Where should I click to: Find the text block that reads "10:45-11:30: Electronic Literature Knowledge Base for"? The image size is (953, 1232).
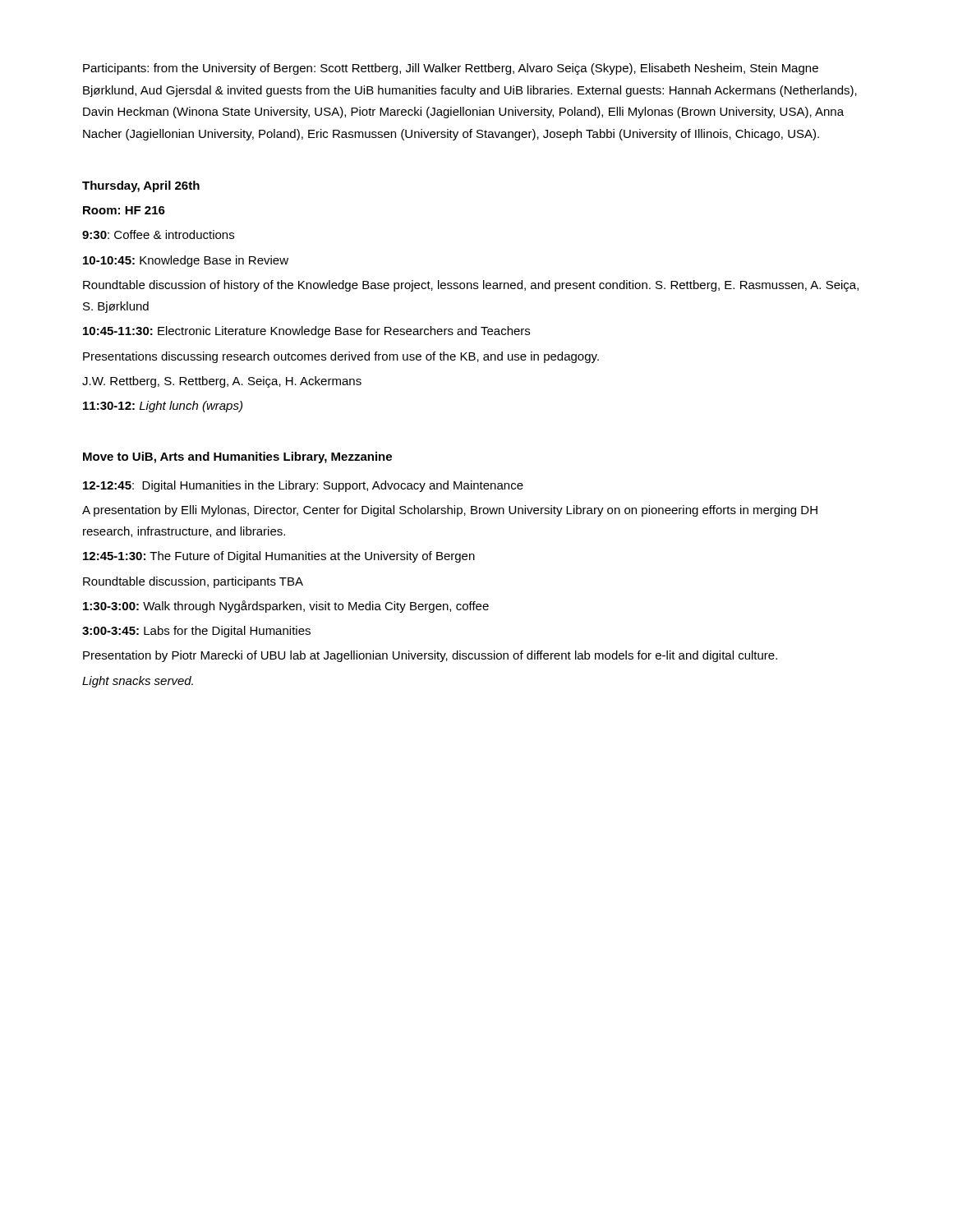[306, 331]
